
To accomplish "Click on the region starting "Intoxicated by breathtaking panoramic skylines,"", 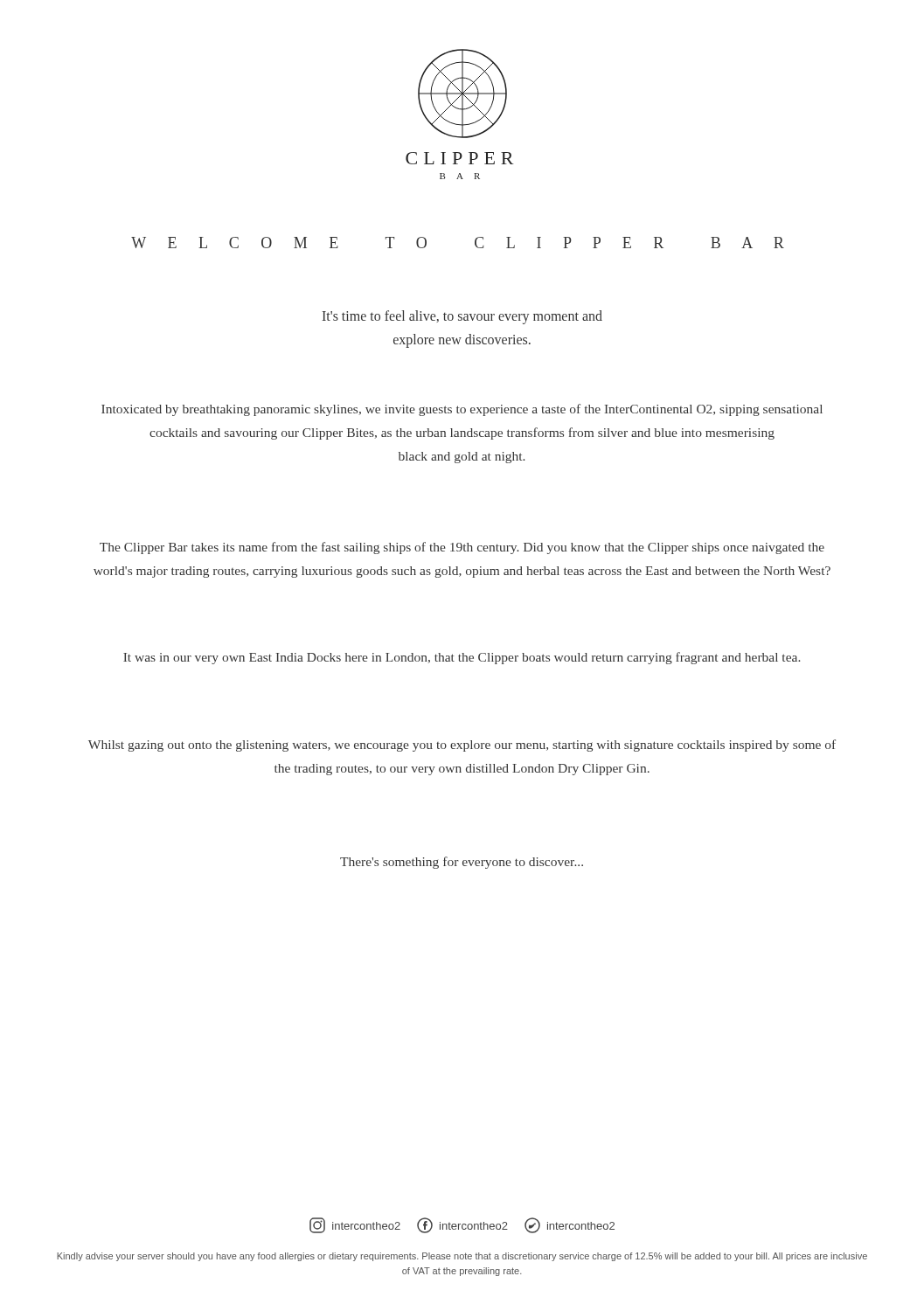I will pyautogui.click(x=462, y=432).
